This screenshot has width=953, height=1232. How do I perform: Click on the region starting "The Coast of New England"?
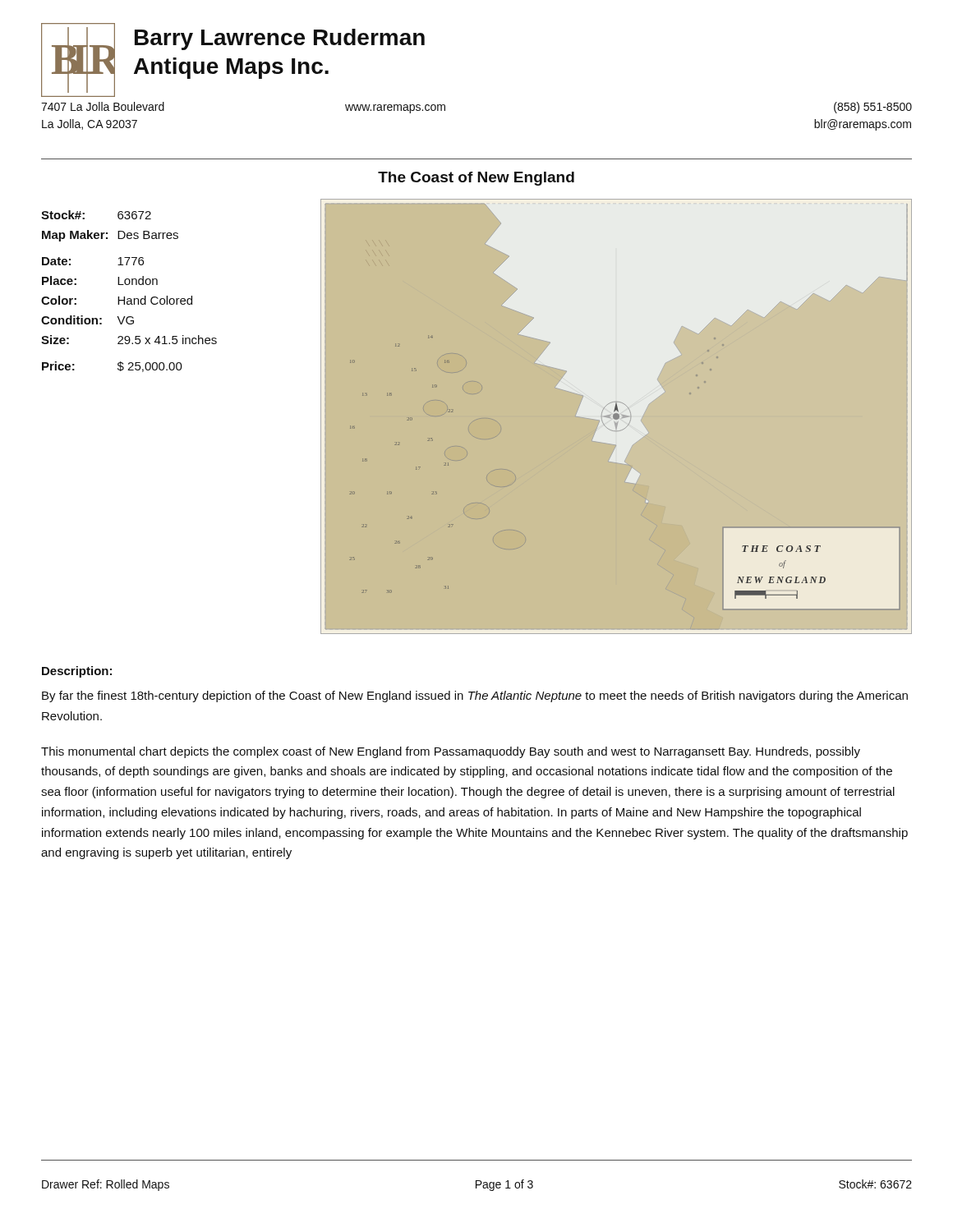pos(476,177)
